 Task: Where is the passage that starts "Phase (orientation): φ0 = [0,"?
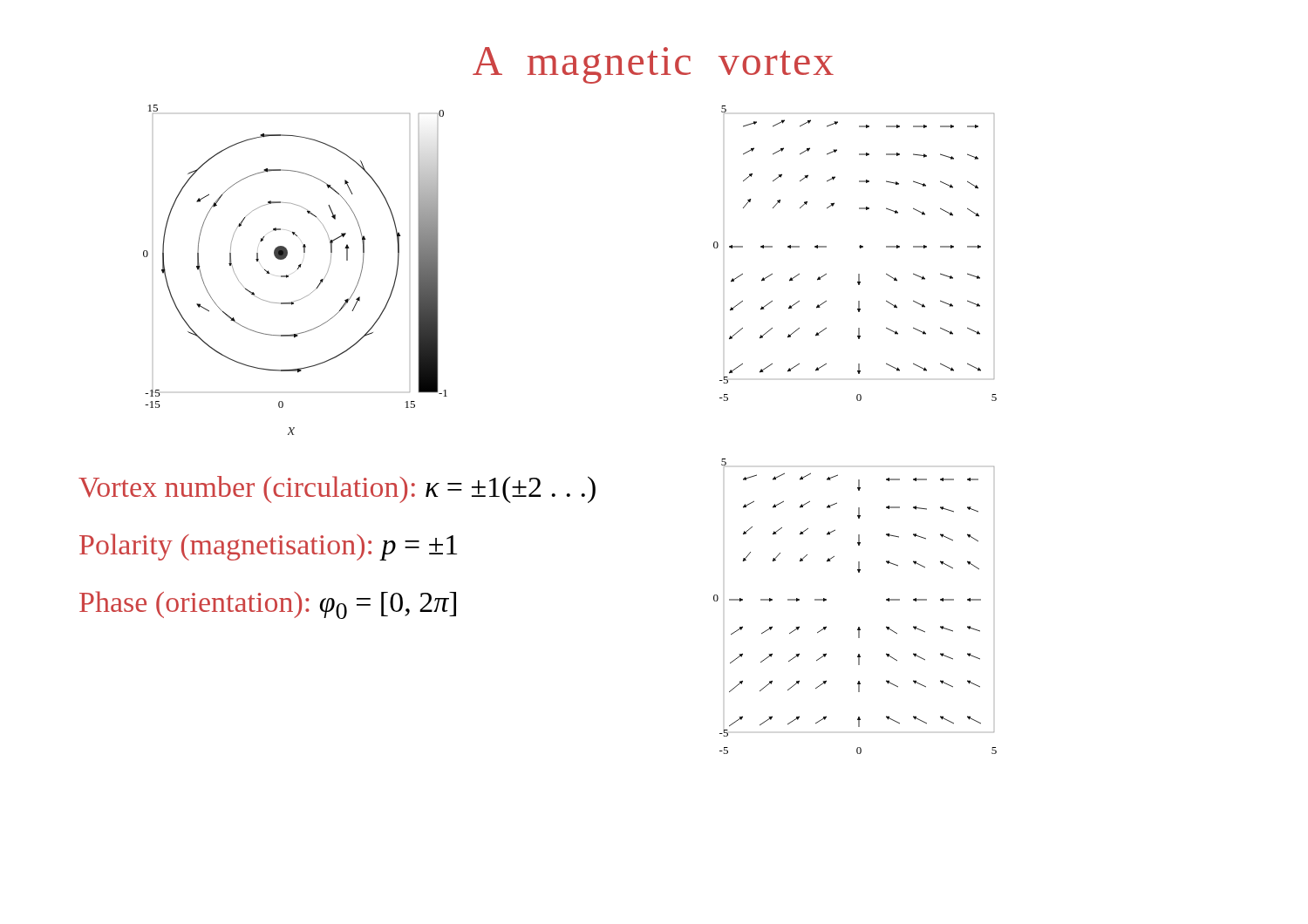(x=268, y=605)
